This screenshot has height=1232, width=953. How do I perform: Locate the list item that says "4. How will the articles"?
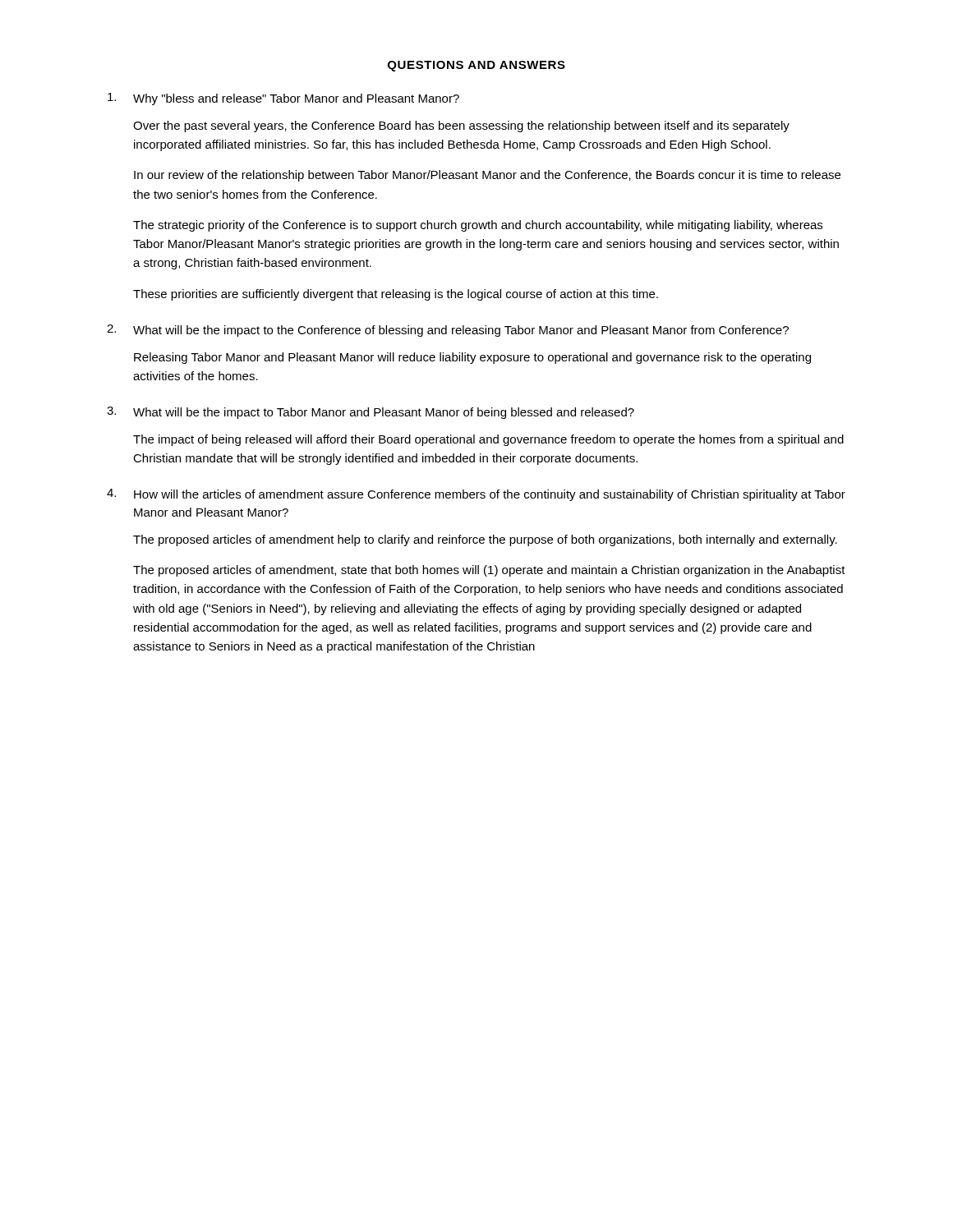click(476, 504)
